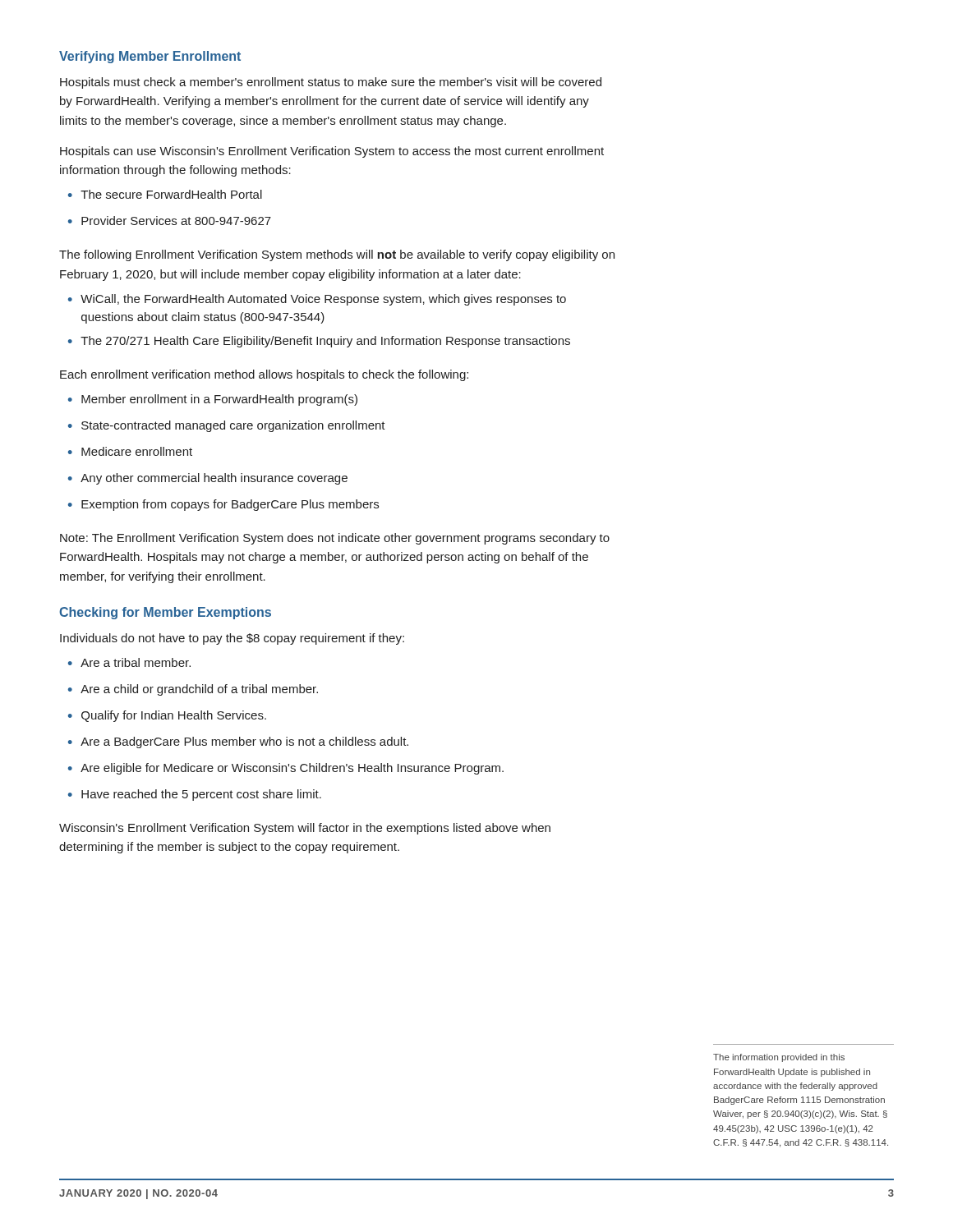
Task: Find the block on this page that starts "• Are a child or grandchild"
Action: [x=193, y=690]
